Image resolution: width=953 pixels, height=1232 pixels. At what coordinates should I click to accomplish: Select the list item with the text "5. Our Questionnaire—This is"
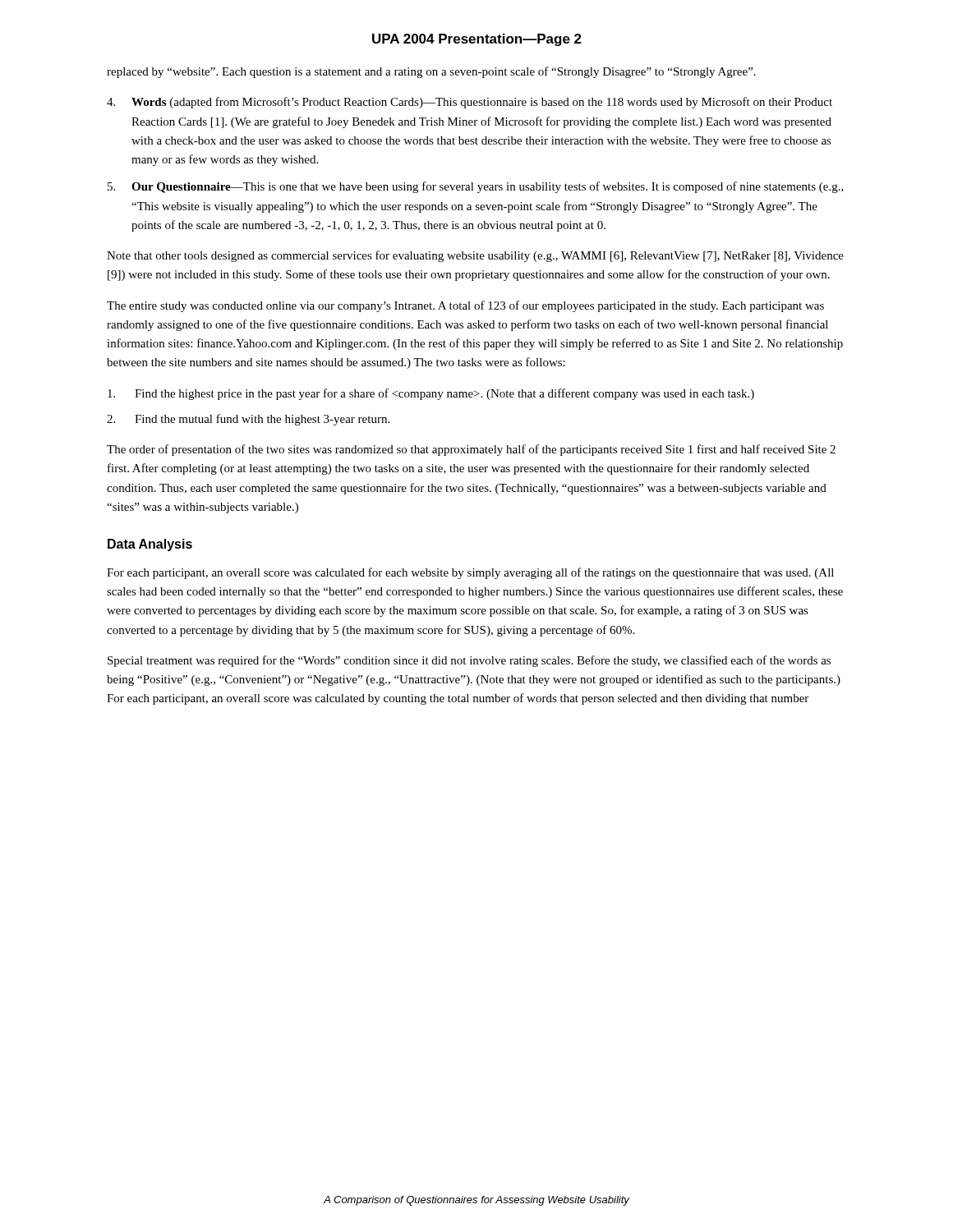click(476, 206)
